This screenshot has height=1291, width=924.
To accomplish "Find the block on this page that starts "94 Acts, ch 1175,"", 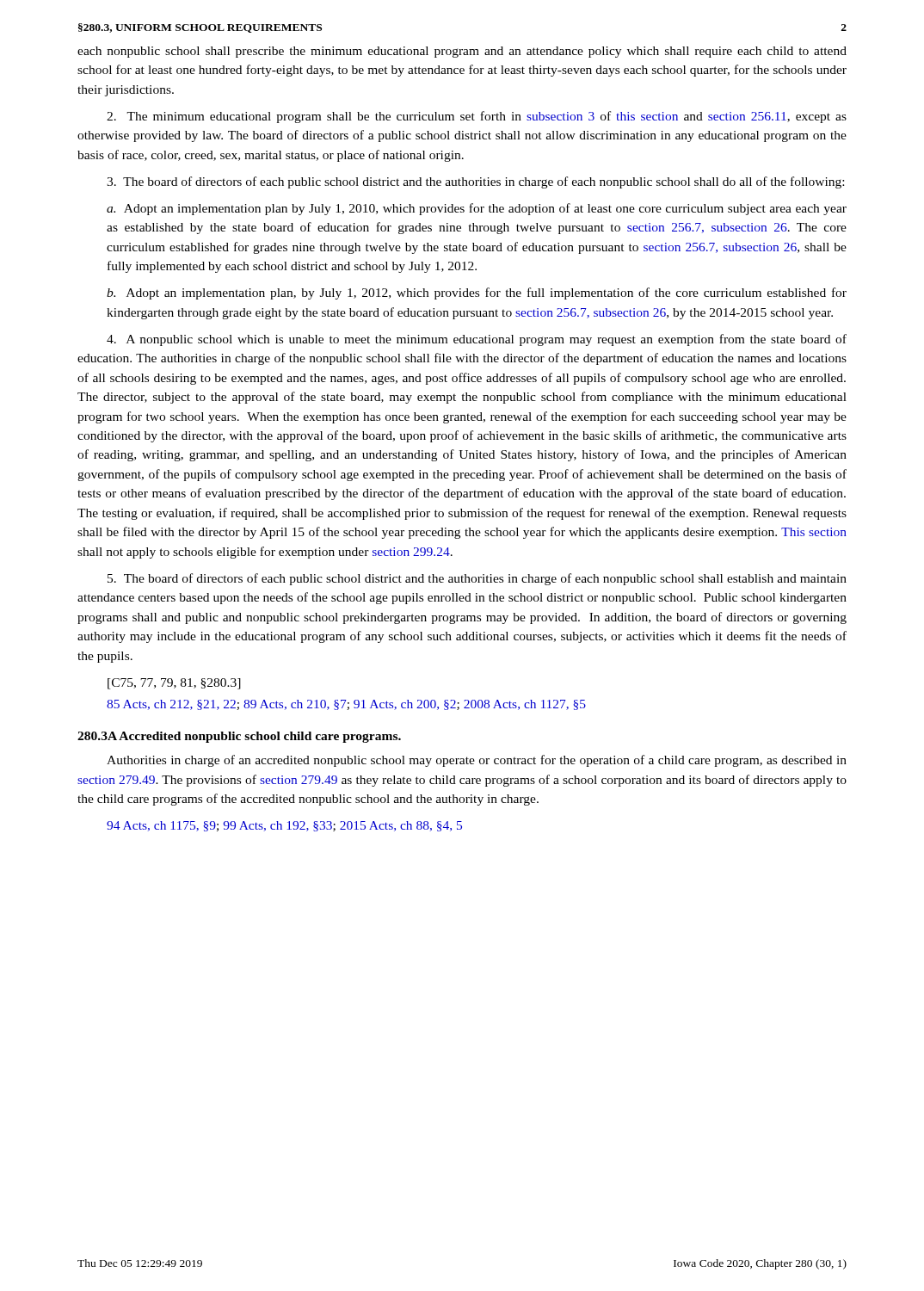I will coord(284,826).
